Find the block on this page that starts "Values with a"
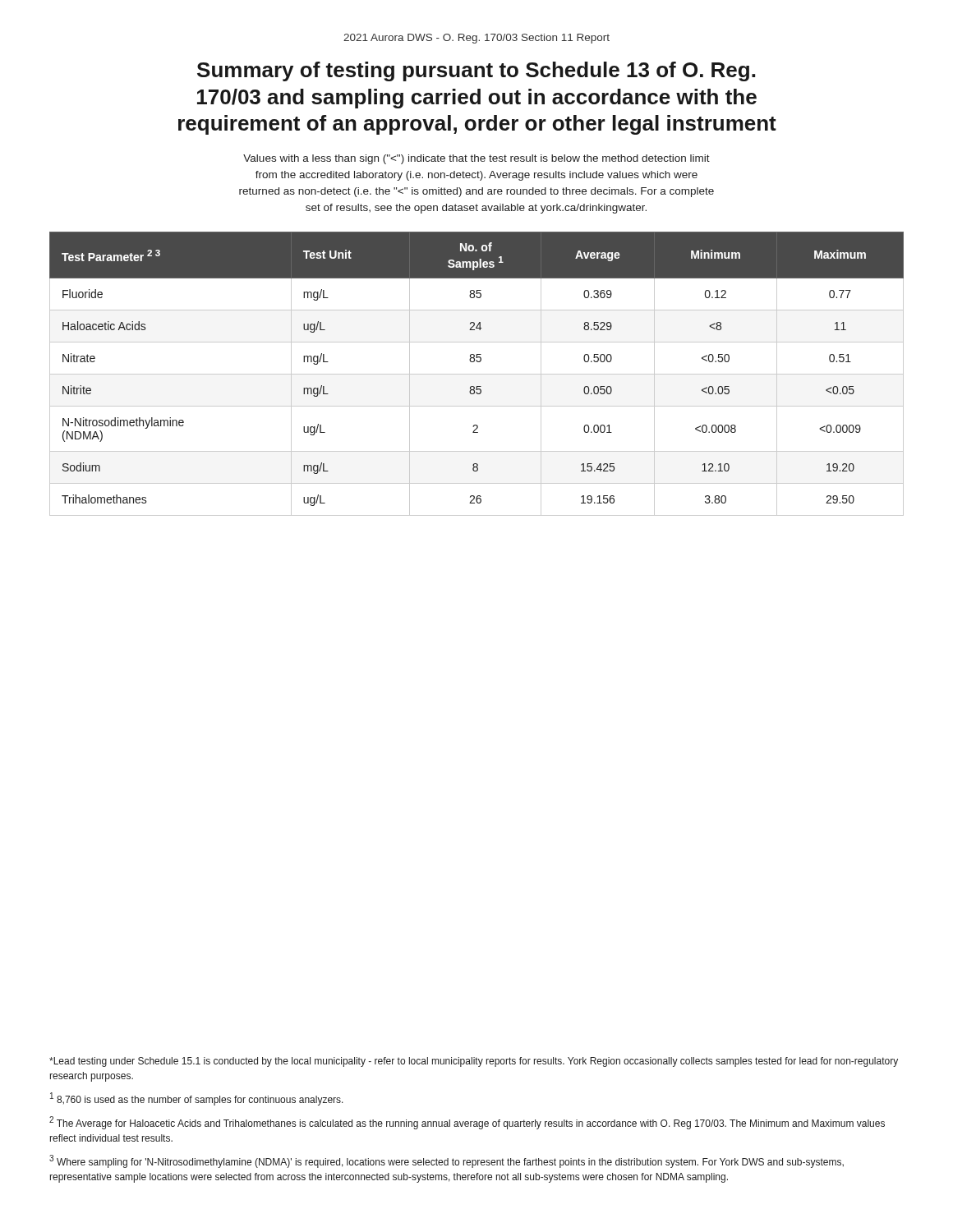Viewport: 953px width, 1232px height. tap(476, 183)
